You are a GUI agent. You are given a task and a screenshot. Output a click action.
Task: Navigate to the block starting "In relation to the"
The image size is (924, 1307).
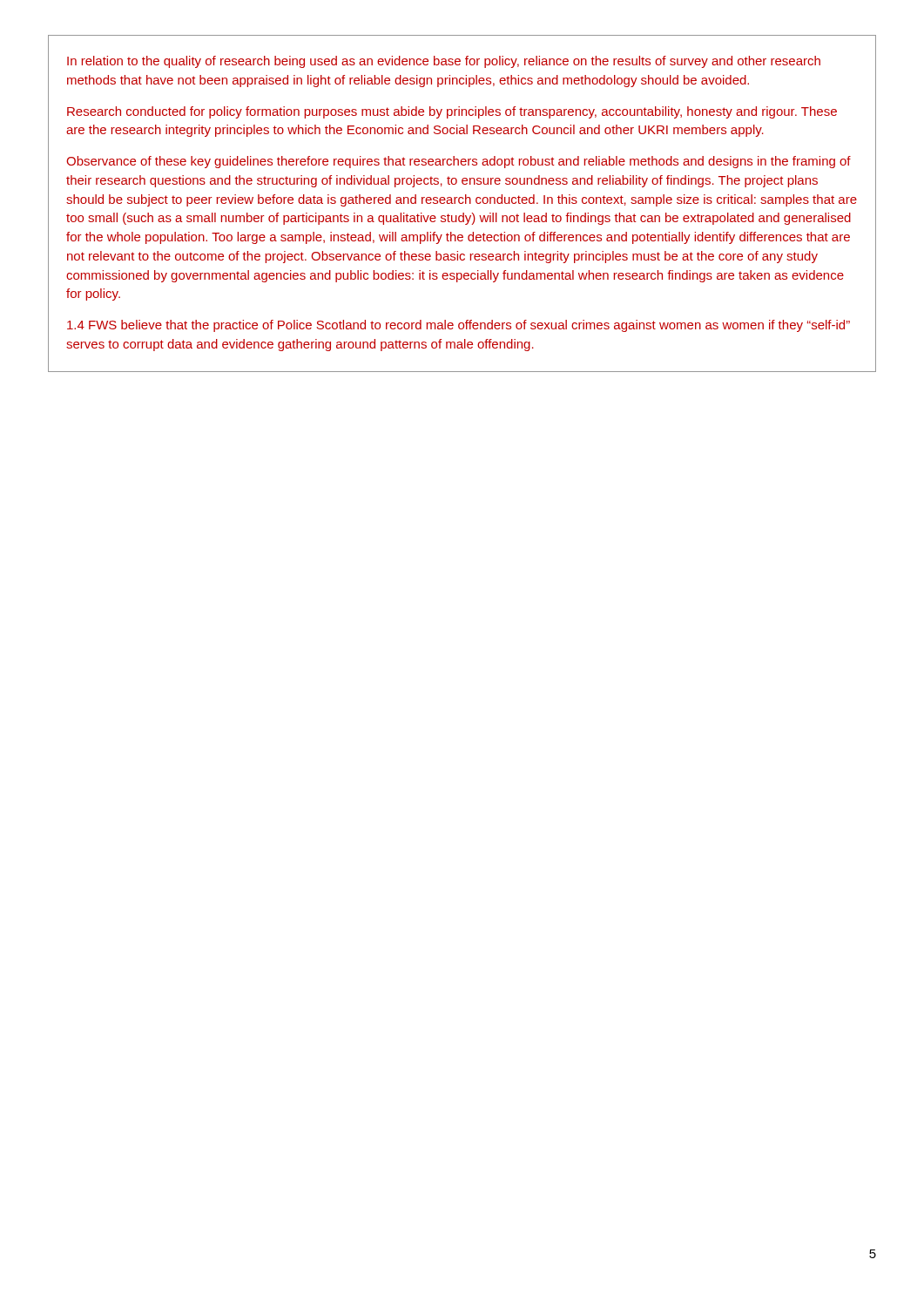(462, 202)
